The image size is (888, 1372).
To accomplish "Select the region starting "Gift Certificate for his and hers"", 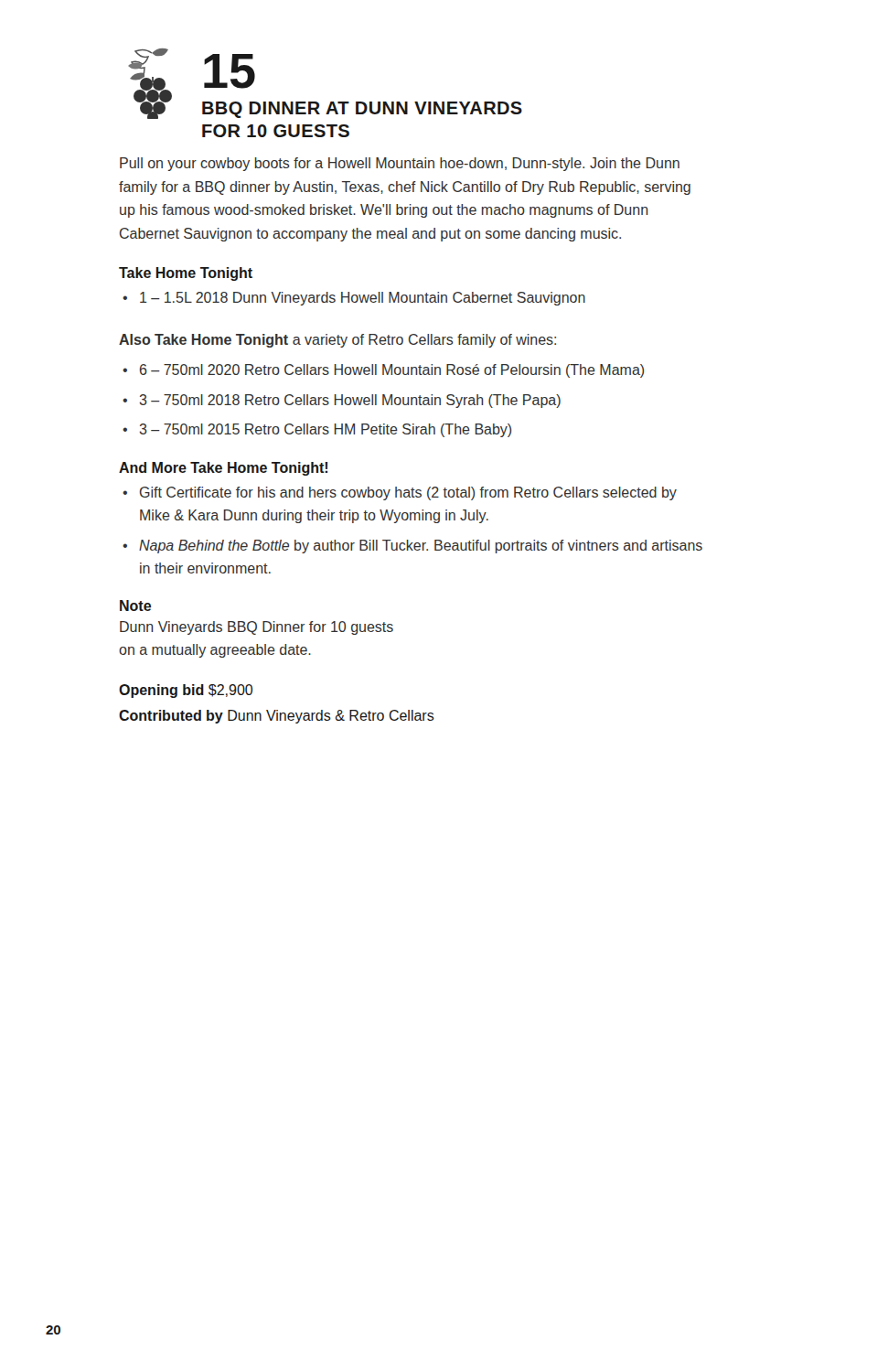I will coord(408,504).
